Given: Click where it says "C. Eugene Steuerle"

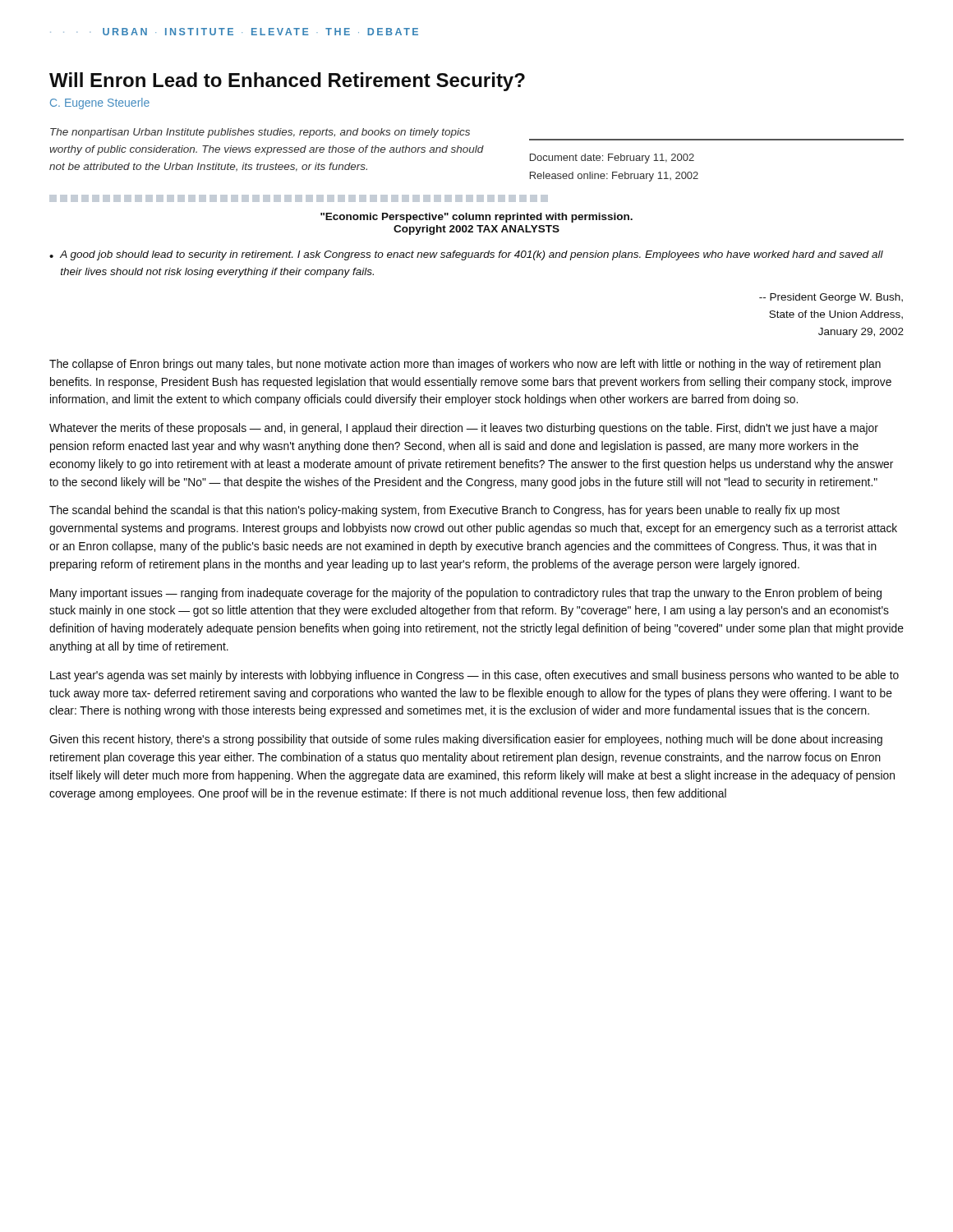Looking at the screenshot, I should pos(99,103).
